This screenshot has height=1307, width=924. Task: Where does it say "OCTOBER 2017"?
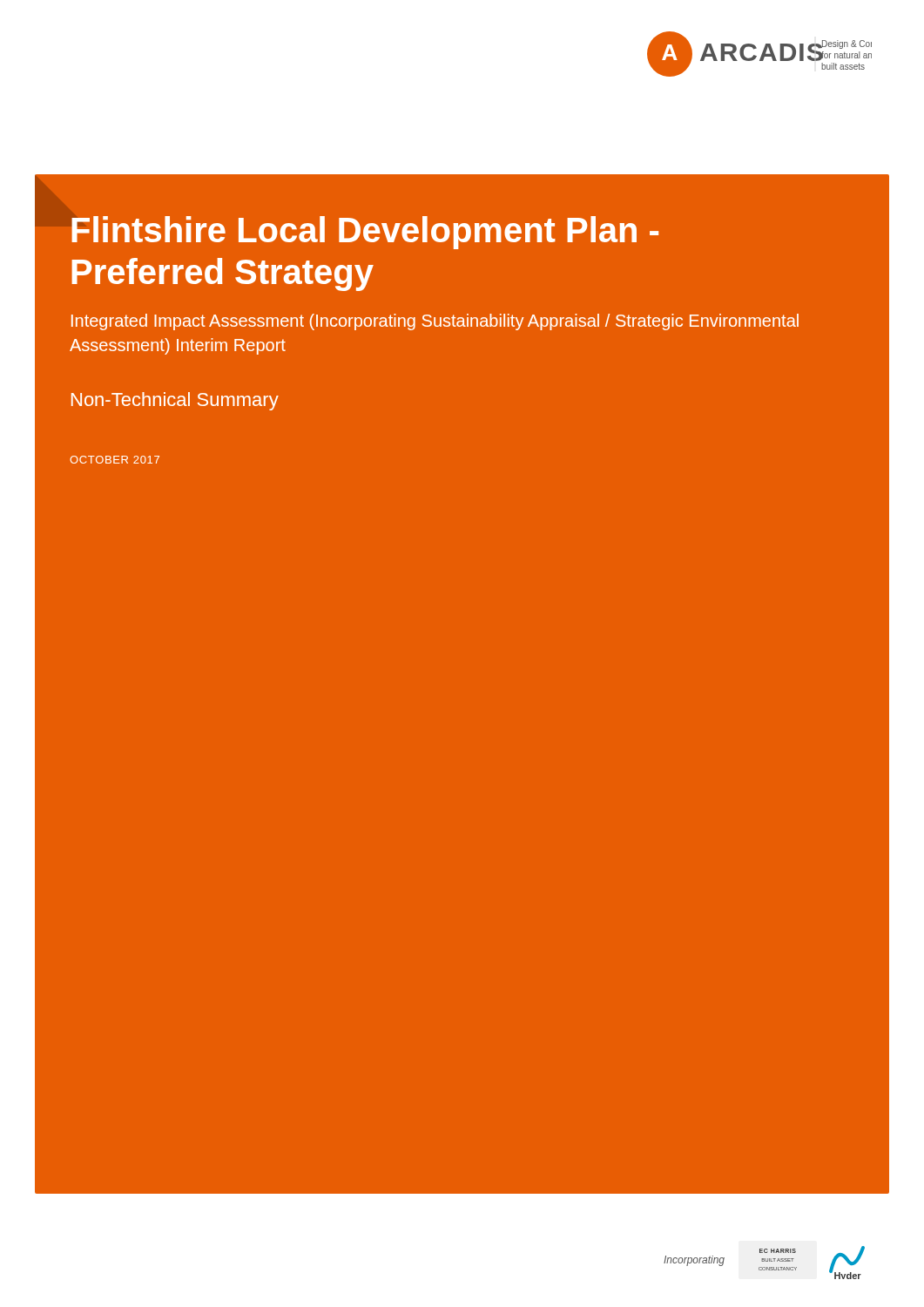tap(115, 460)
